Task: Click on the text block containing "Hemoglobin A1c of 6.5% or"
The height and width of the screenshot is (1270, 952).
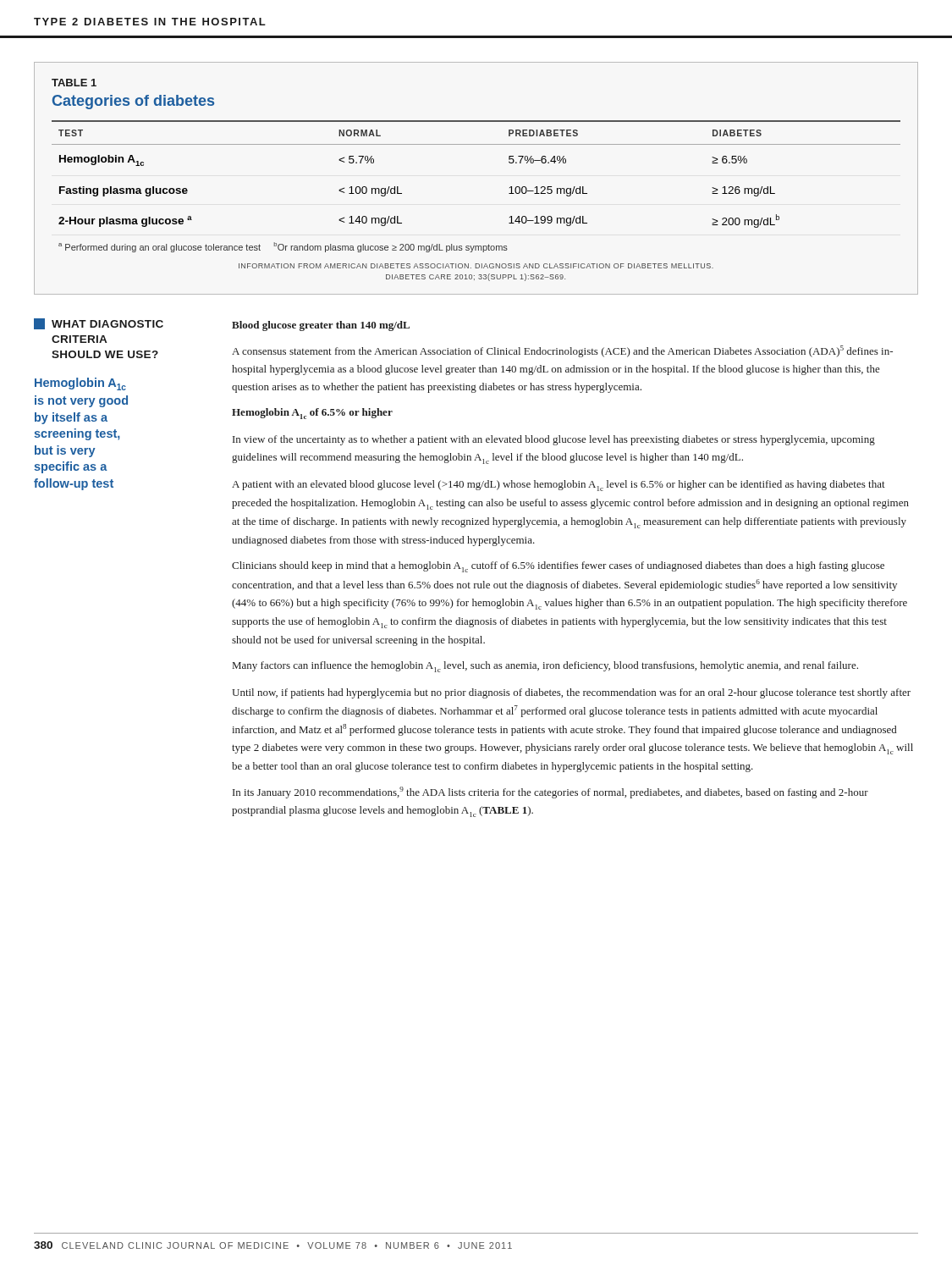Action: [x=312, y=413]
